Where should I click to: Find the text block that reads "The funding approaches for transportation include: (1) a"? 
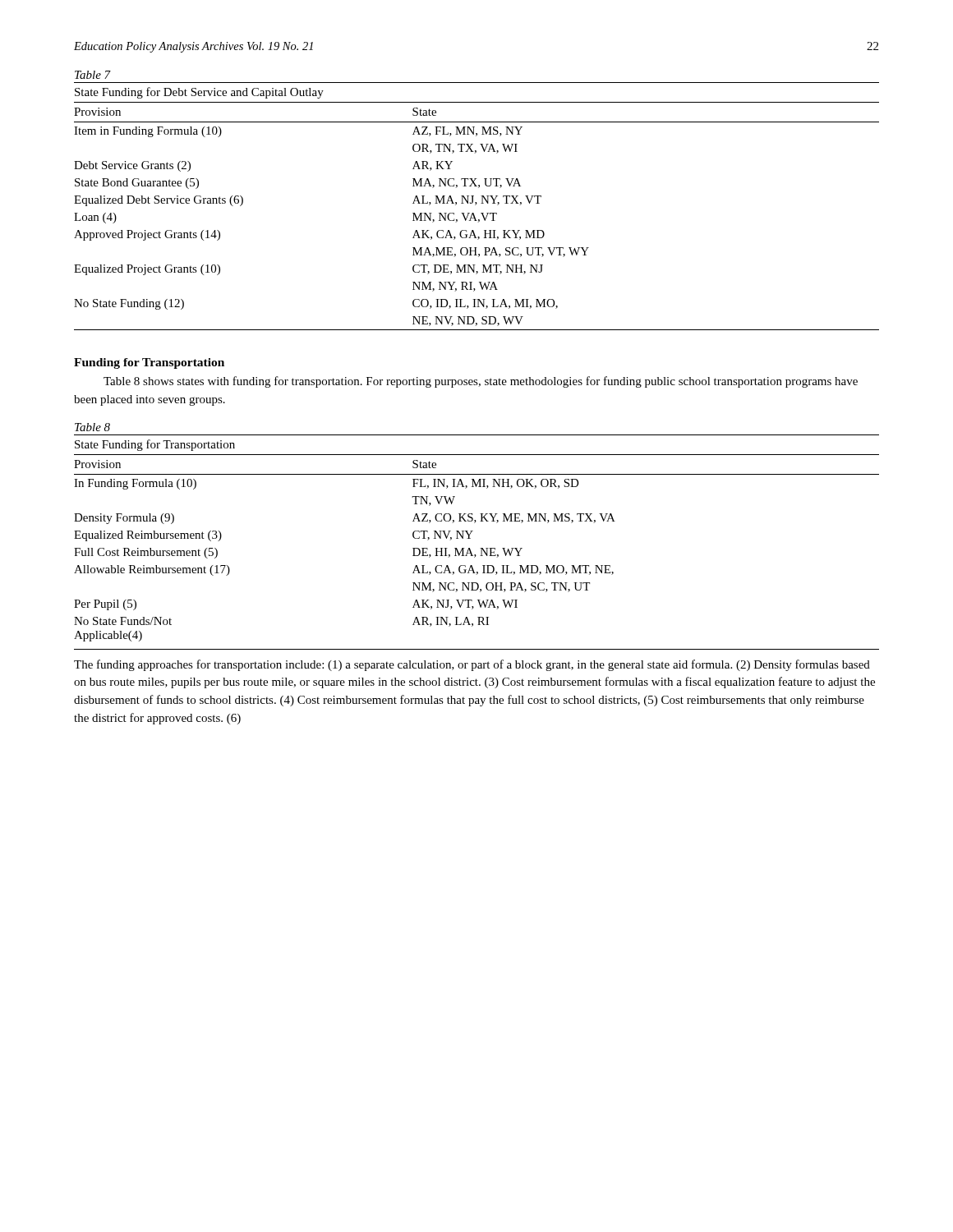(475, 691)
